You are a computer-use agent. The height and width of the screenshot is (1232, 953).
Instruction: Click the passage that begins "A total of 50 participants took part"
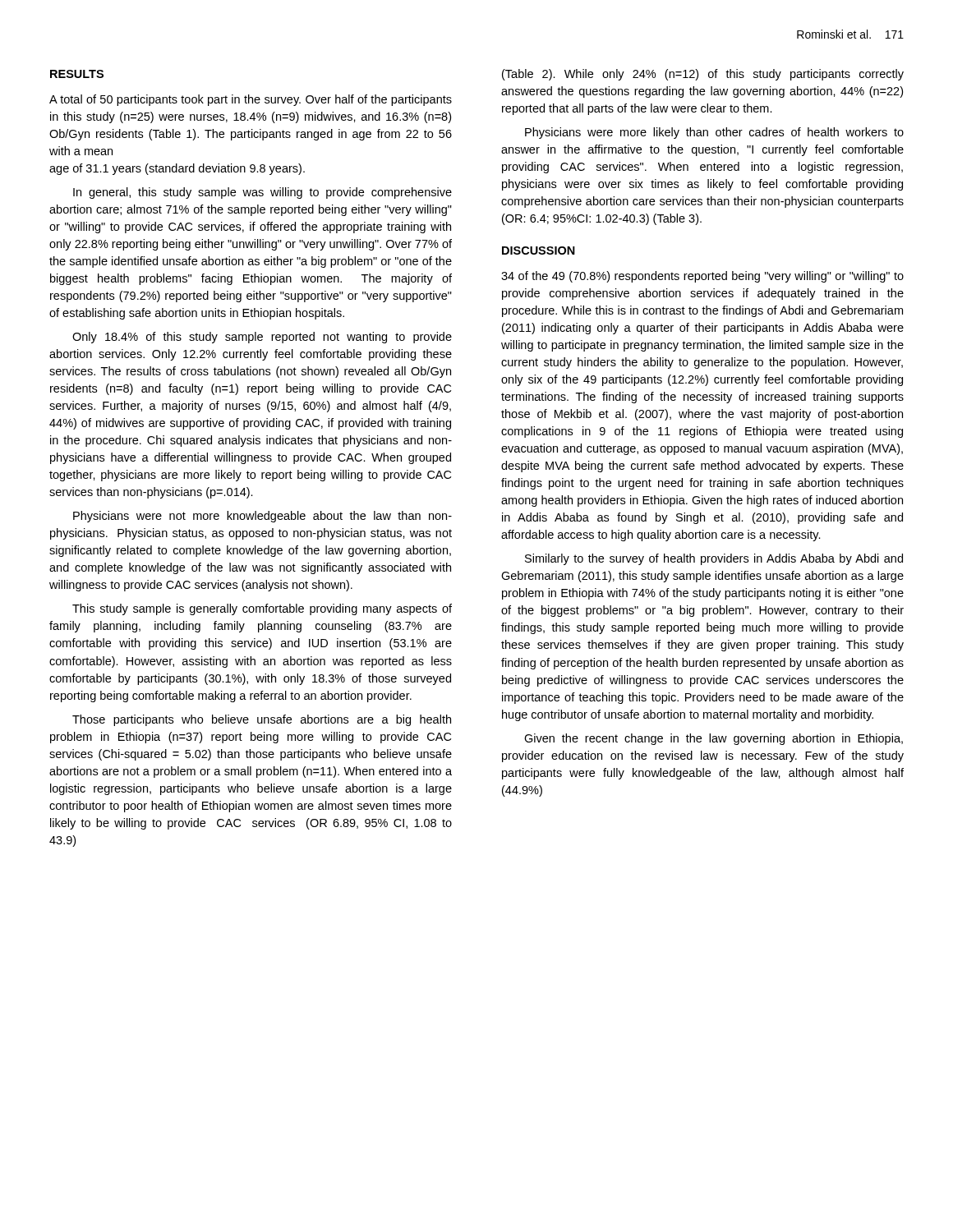click(x=251, y=134)
